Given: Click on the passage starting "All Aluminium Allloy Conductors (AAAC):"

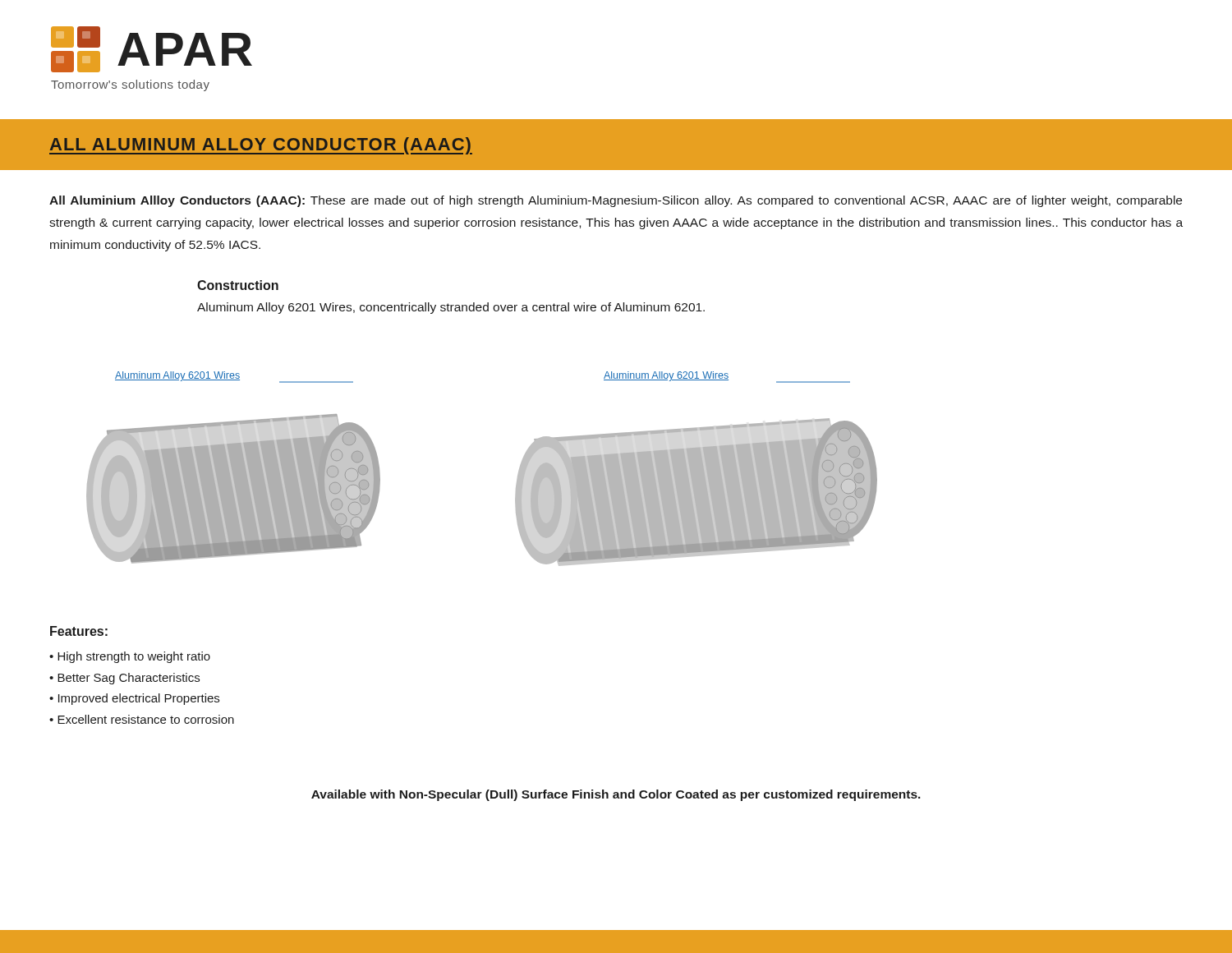Looking at the screenshot, I should coord(616,222).
